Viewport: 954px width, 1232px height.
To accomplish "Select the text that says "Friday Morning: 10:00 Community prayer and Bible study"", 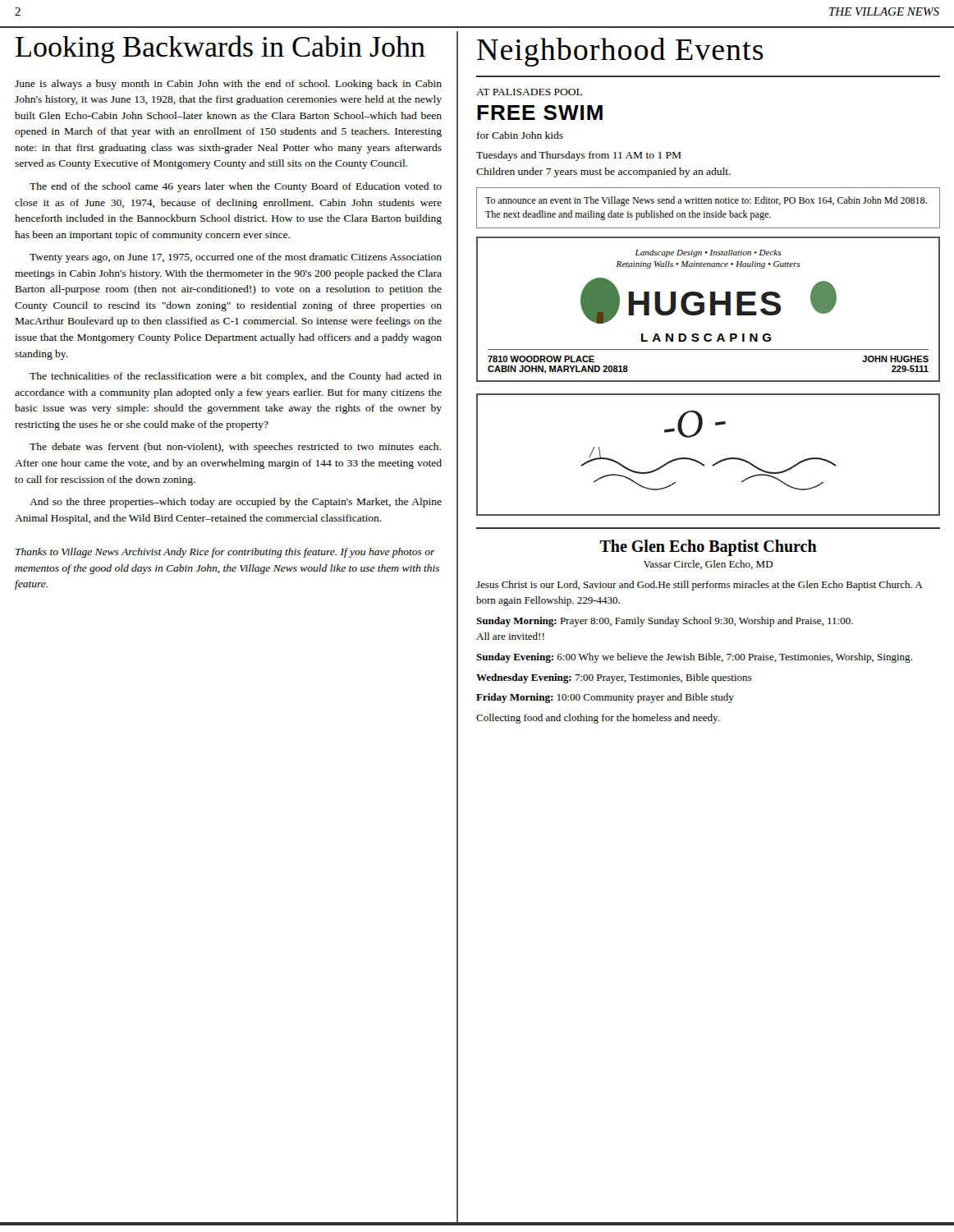I will click(x=605, y=697).
